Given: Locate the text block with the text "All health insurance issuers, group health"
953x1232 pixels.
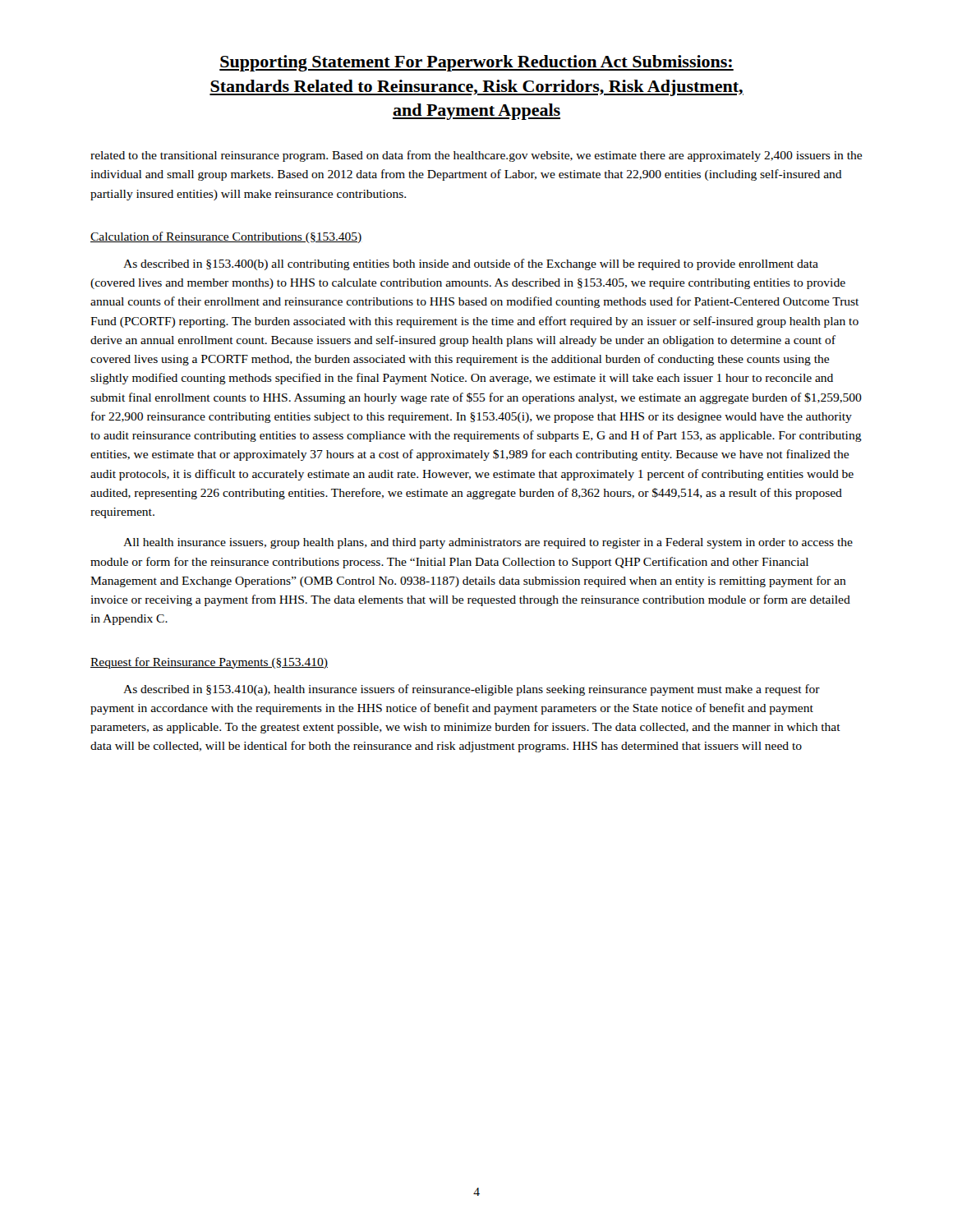Looking at the screenshot, I should tap(472, 580).
